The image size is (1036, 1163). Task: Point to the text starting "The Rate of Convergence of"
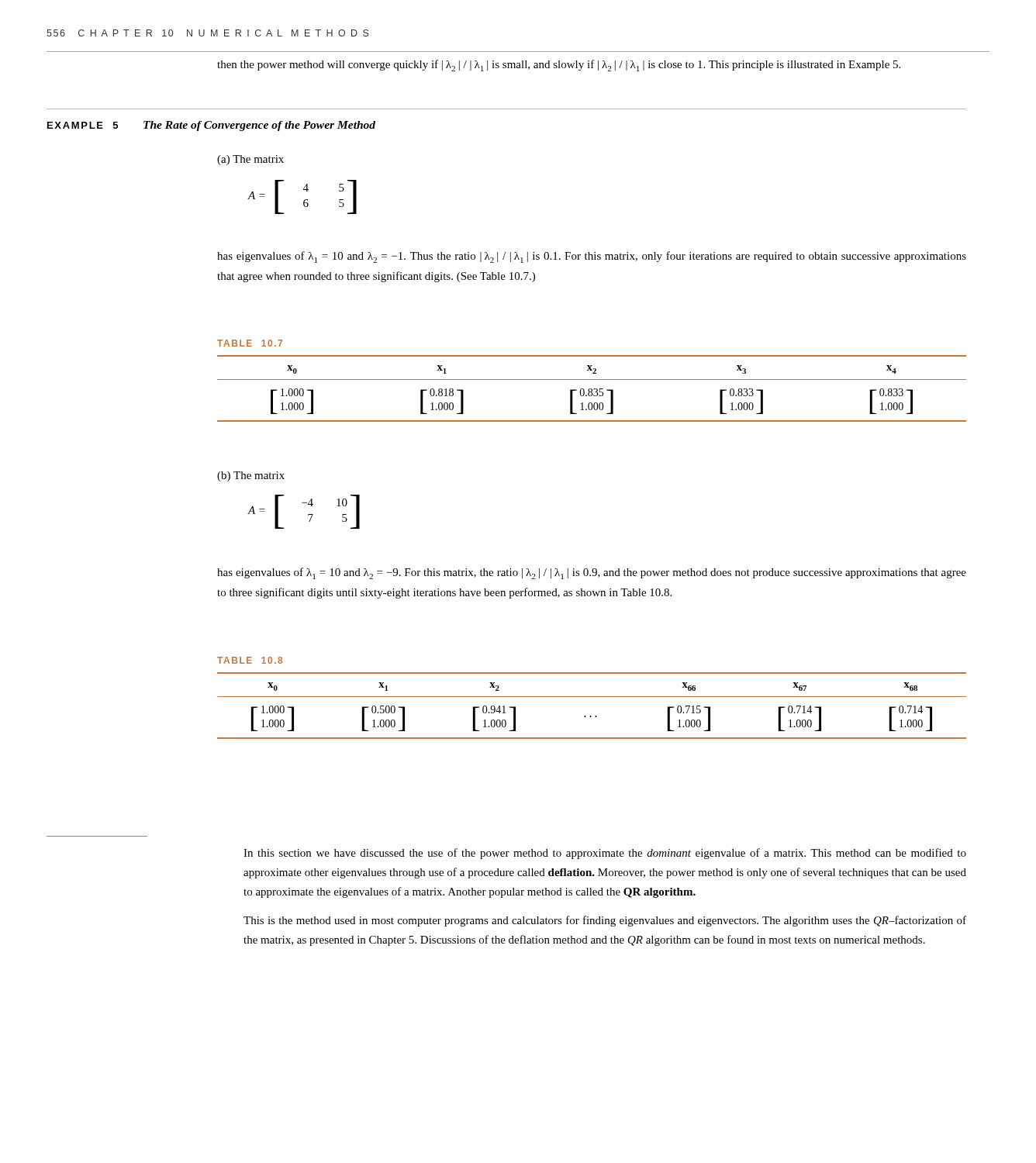[259, 124]
